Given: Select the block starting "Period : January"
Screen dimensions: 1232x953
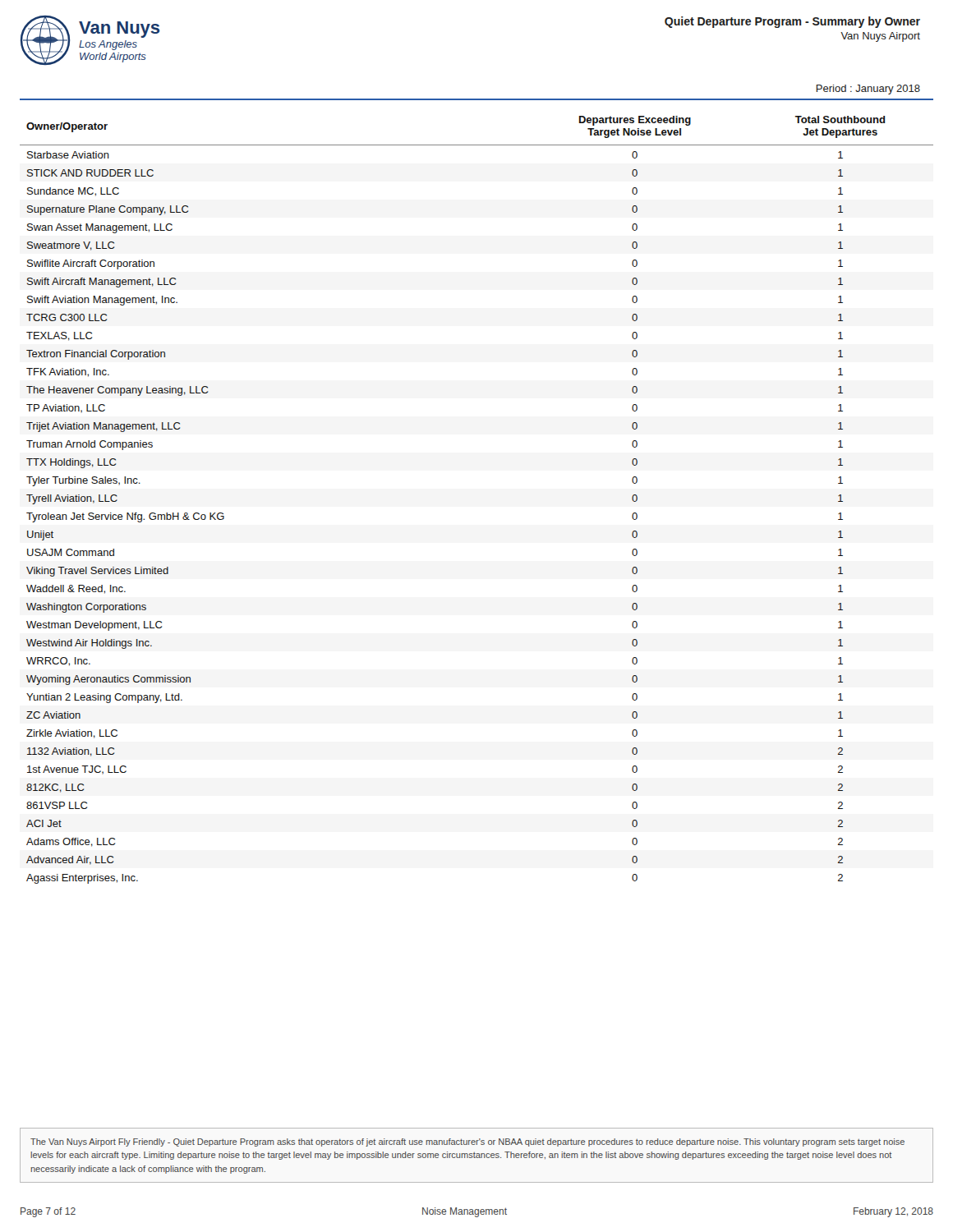Looking at the screenshot, I should [868, 88].
